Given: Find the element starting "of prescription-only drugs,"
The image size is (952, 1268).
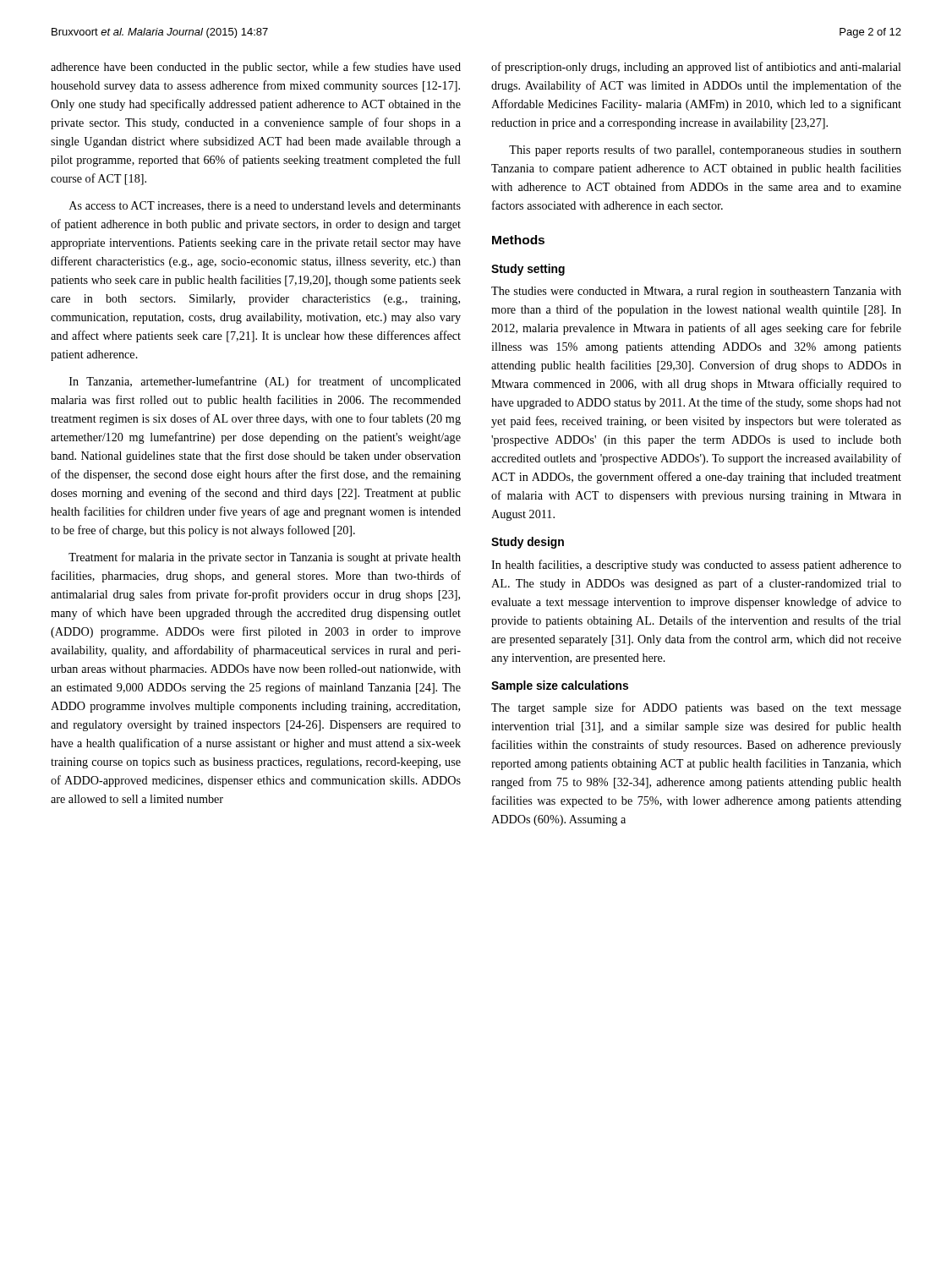Looking at the screenshot, I should (696, 95).
